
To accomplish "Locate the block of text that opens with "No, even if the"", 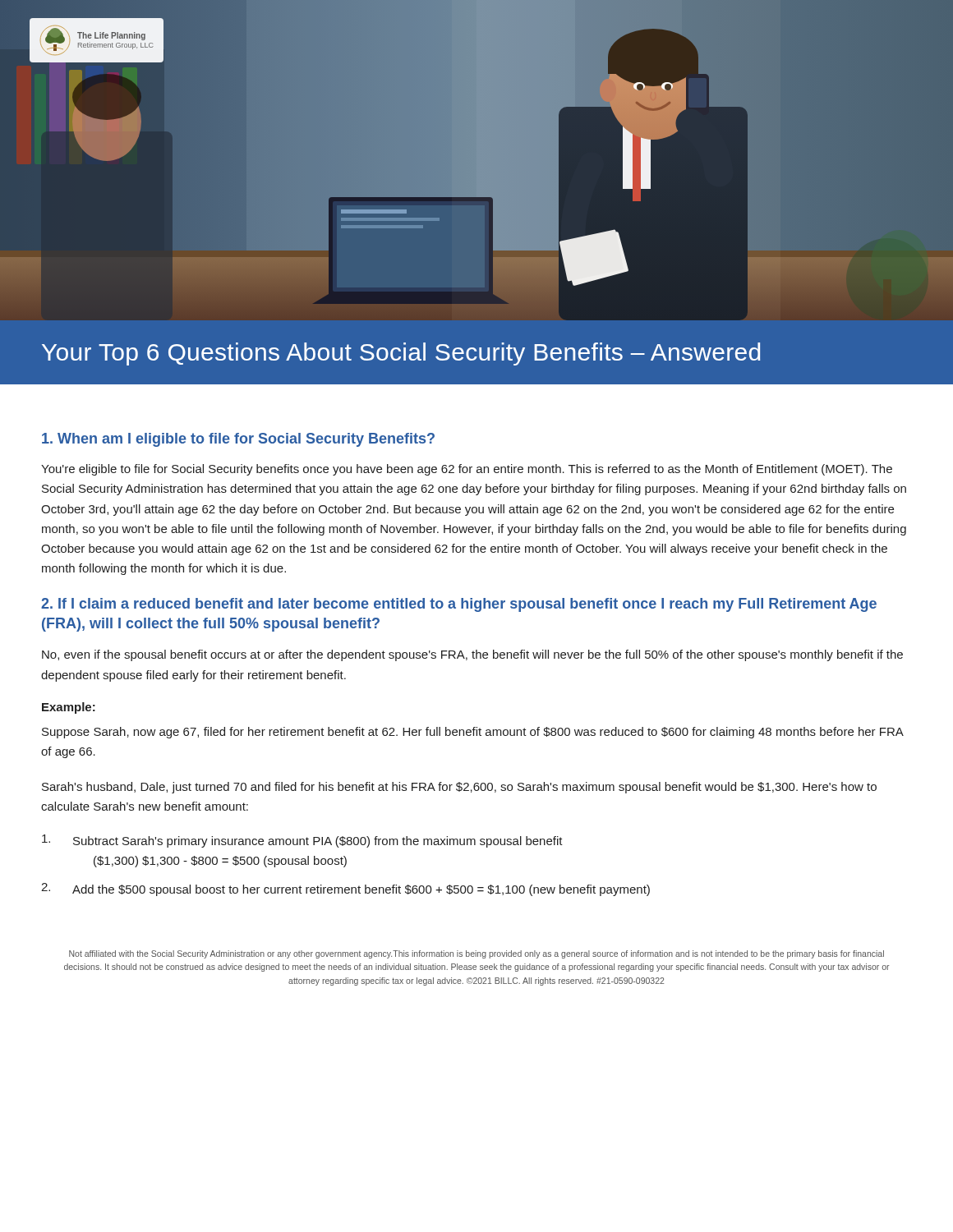I will [x=476, y=665].
